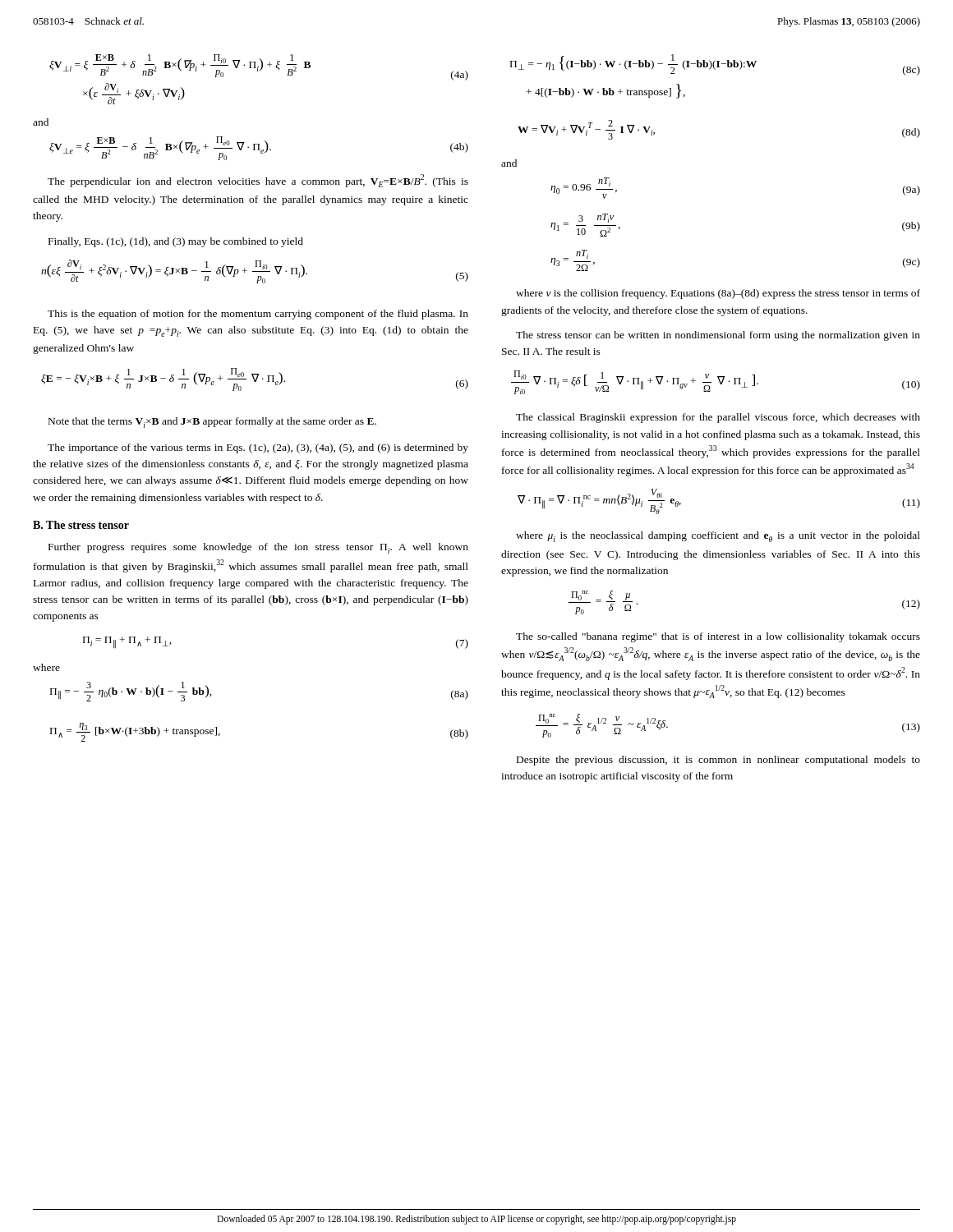Locate the text block that says "Finally, Eqs. (1c), (1d), and"

click(x=175, y=241)
